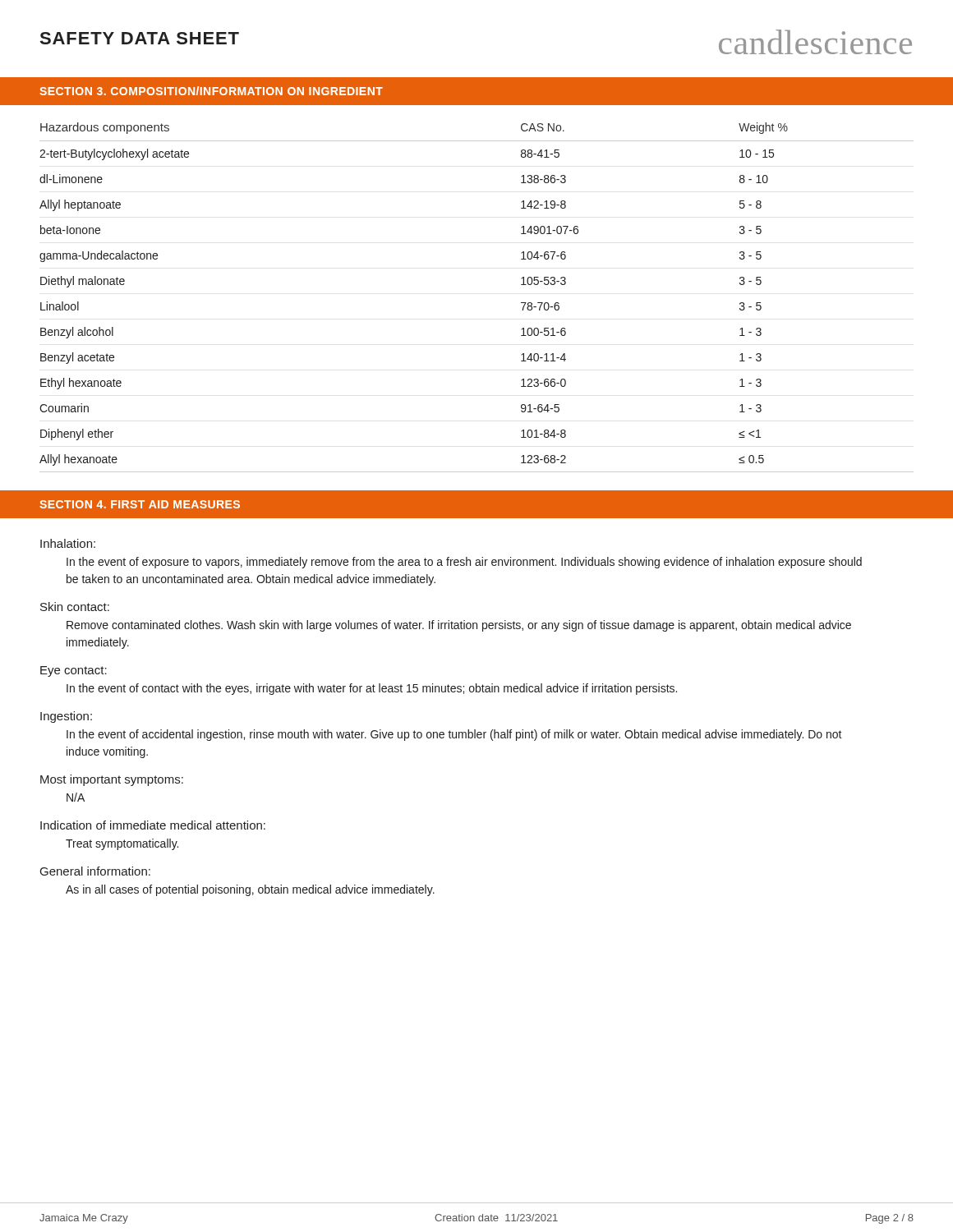Viewport: 953px width, 1232px height.
Task: Locate the text "Eye contact:"
Action: (73, 670)
